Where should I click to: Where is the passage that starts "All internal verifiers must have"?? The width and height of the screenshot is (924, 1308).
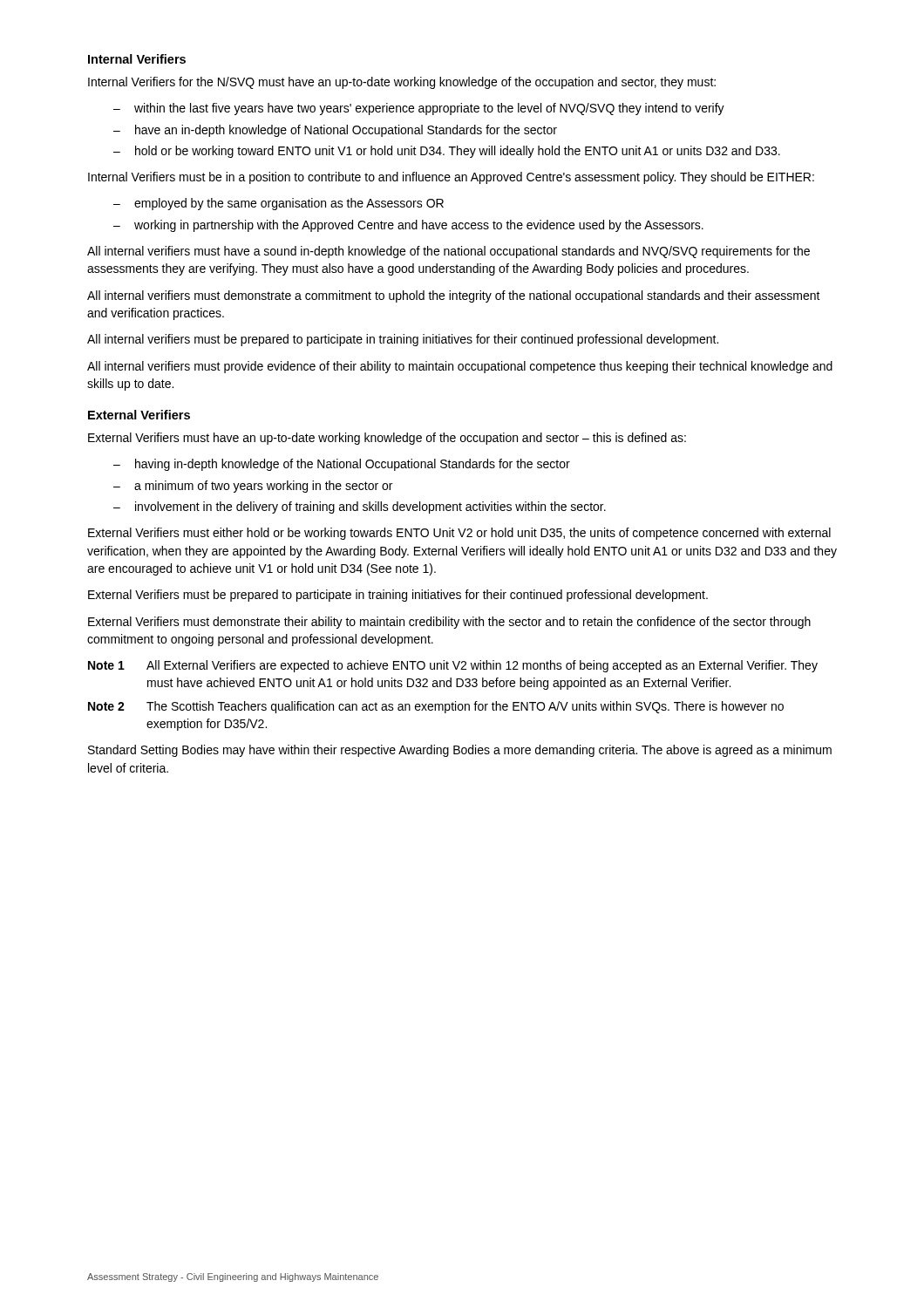[x=449, y=260]
